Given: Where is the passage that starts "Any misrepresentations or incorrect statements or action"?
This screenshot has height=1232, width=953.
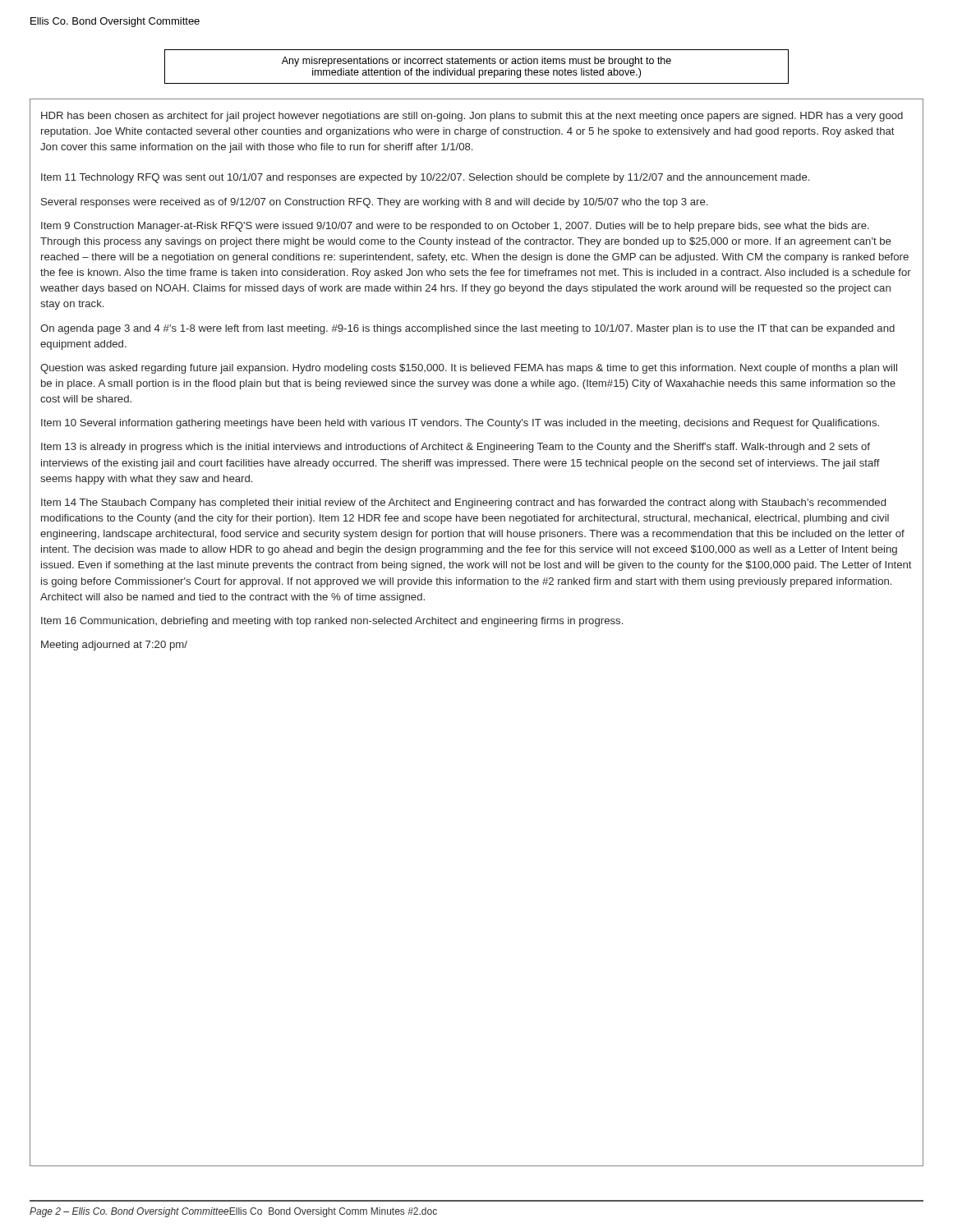Looking at the screenshot, I should click(x=476, y=67).
